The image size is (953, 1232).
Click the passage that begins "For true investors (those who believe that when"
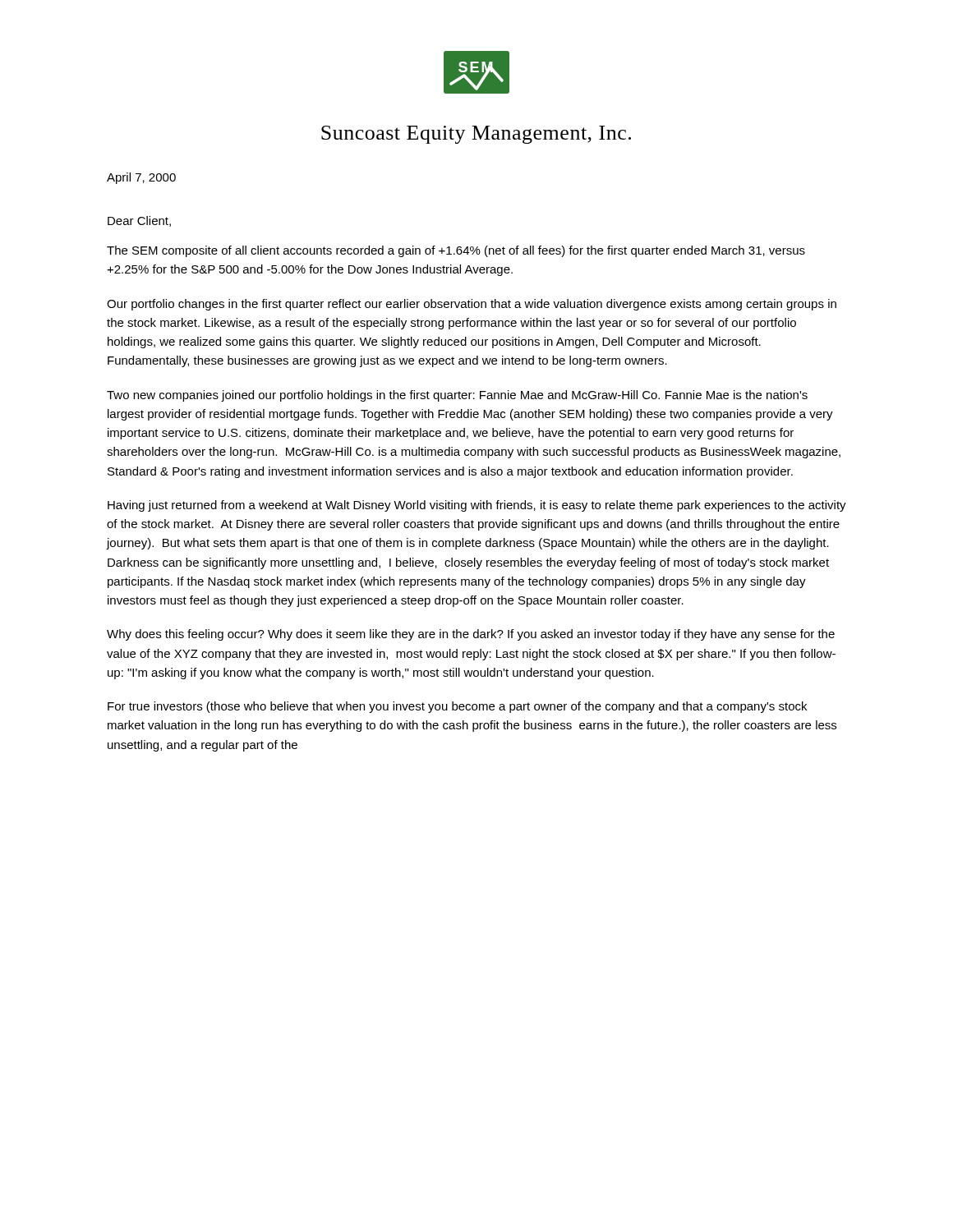click(x=472, y=725)
